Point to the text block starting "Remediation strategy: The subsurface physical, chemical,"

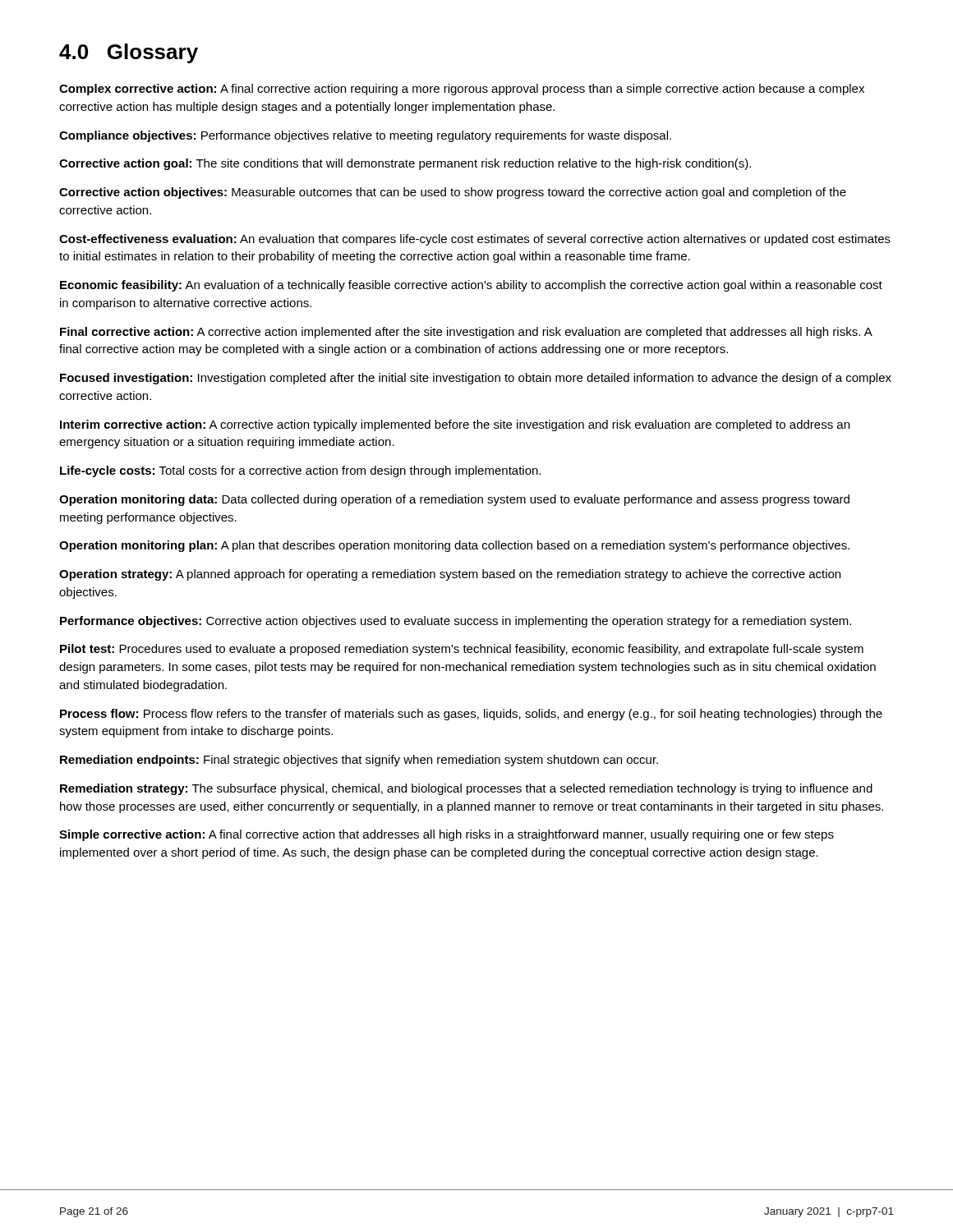472,797
